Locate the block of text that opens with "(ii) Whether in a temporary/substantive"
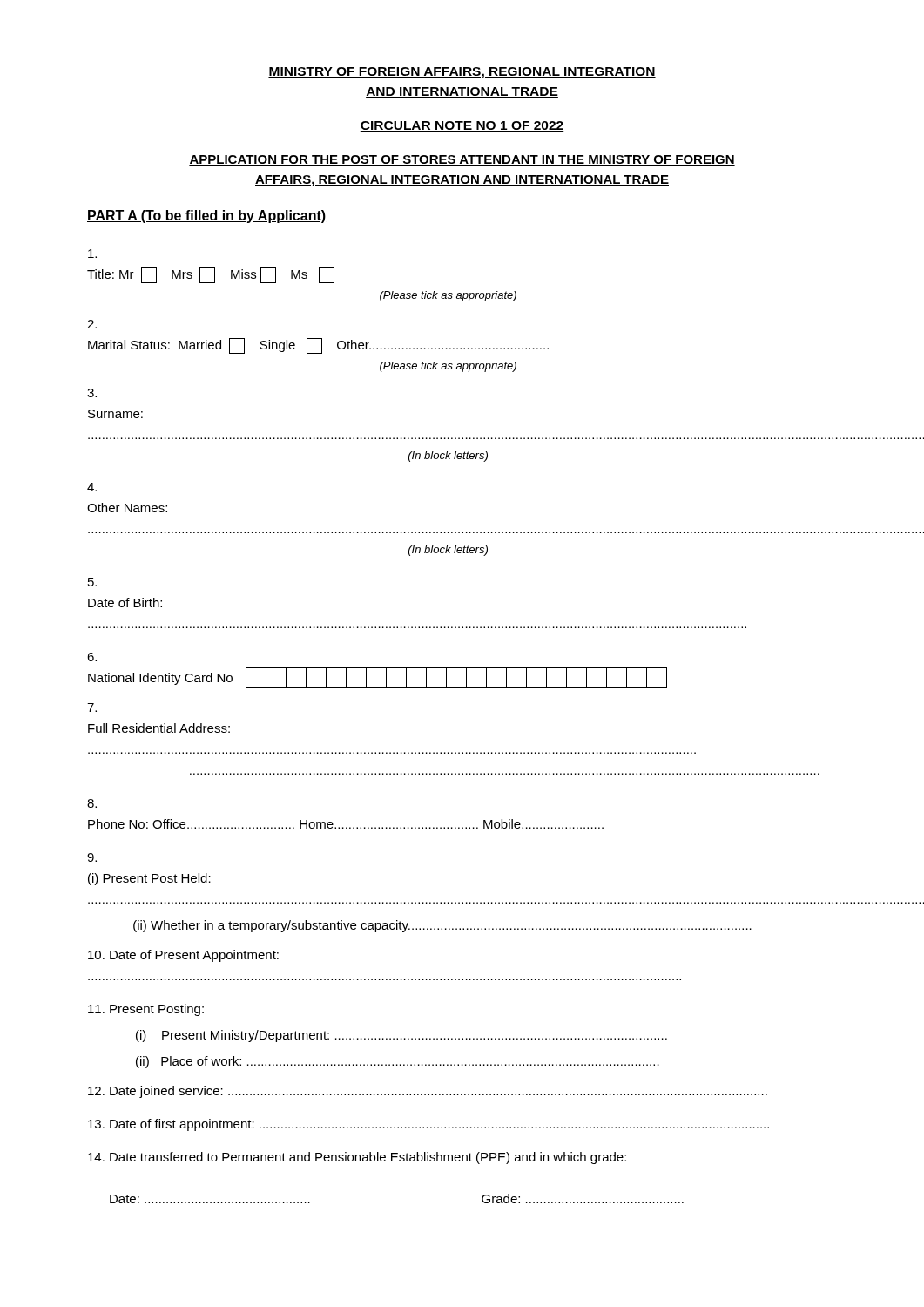This screenshot has height=1307, width=924. coord(441,925)
